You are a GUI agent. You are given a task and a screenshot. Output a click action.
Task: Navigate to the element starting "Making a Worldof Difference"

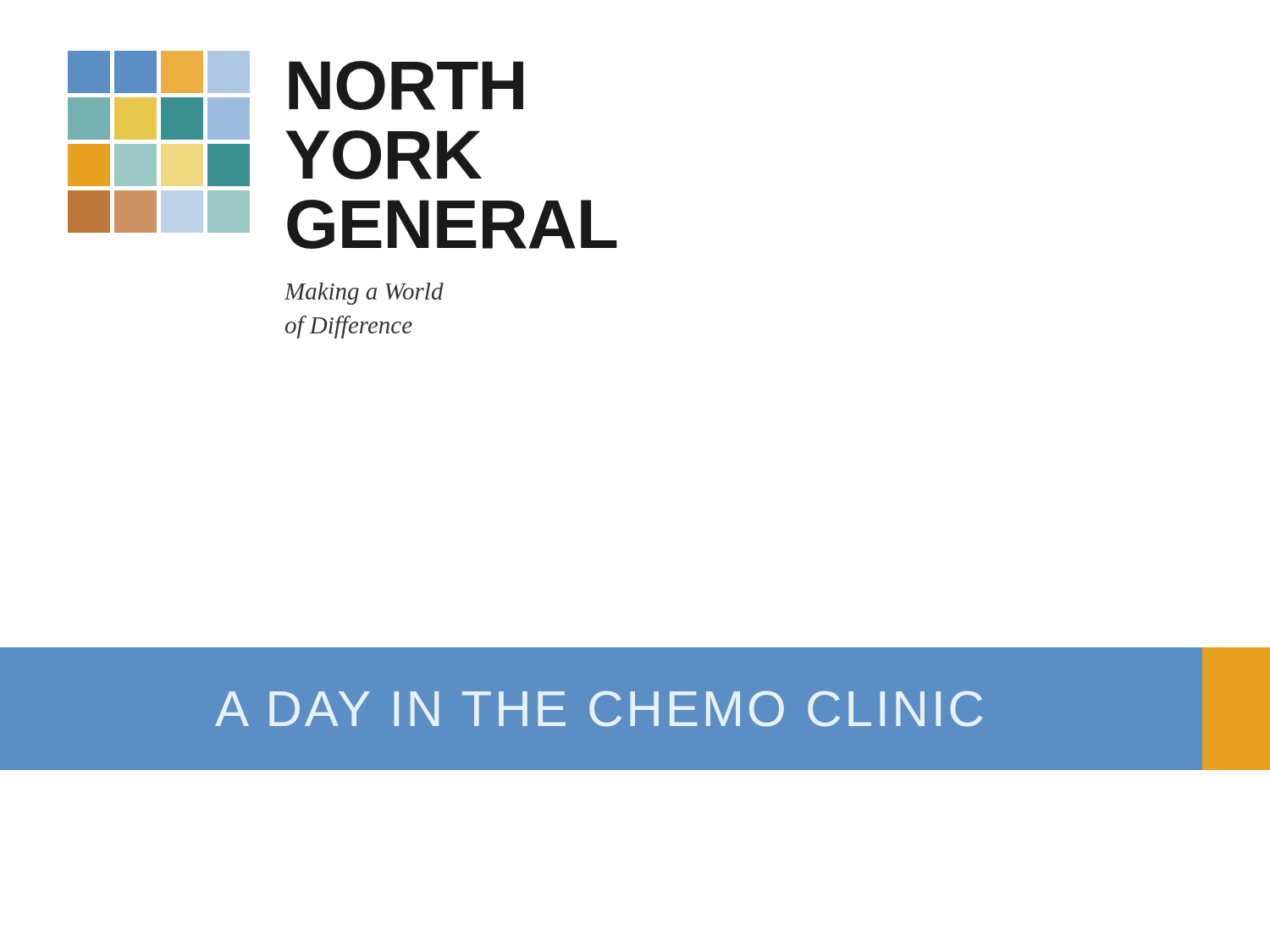coord(364,308)
